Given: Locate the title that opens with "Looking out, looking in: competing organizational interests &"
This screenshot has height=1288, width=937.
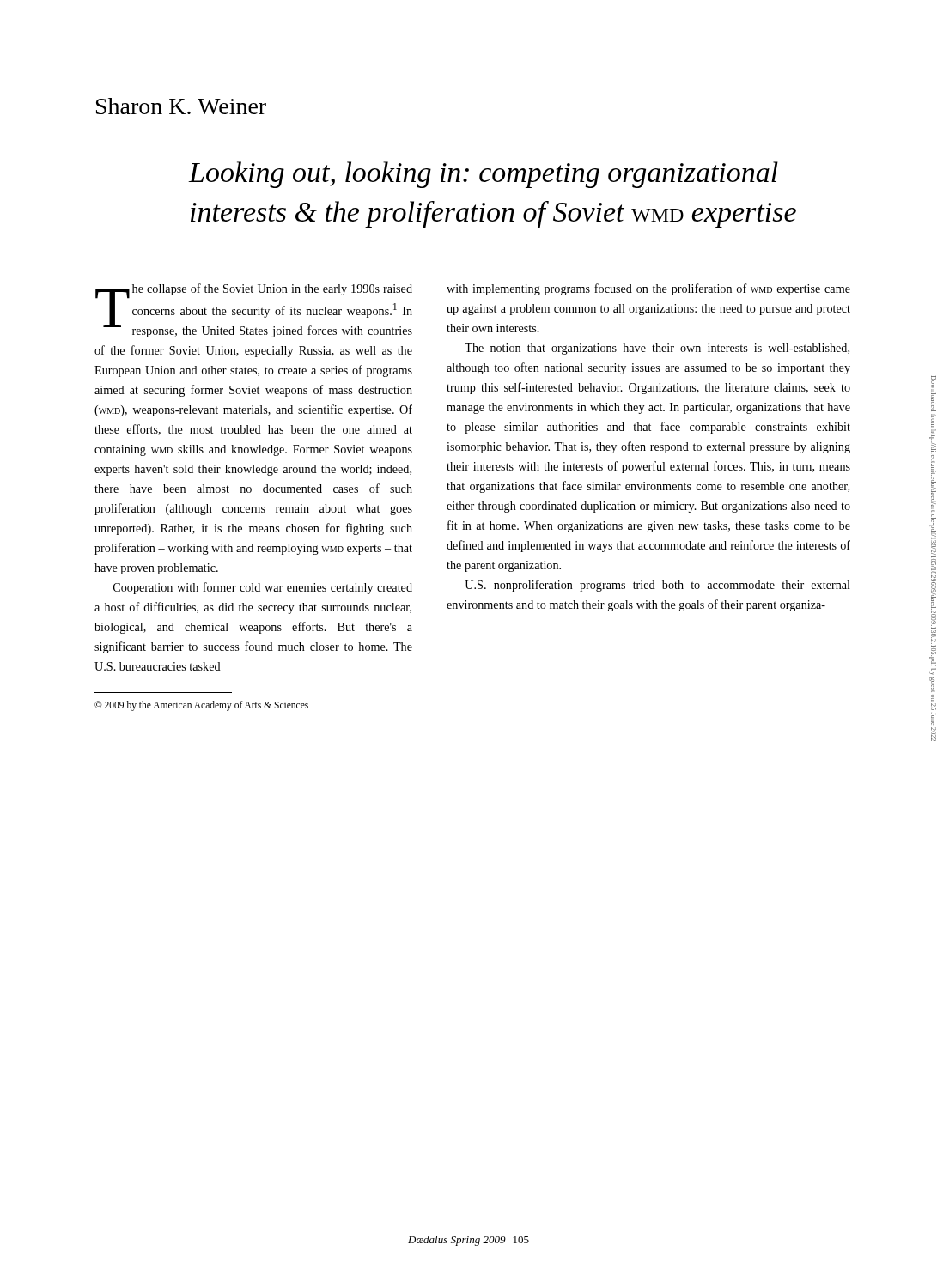Looking at the screenshot, I should point(520,192).
